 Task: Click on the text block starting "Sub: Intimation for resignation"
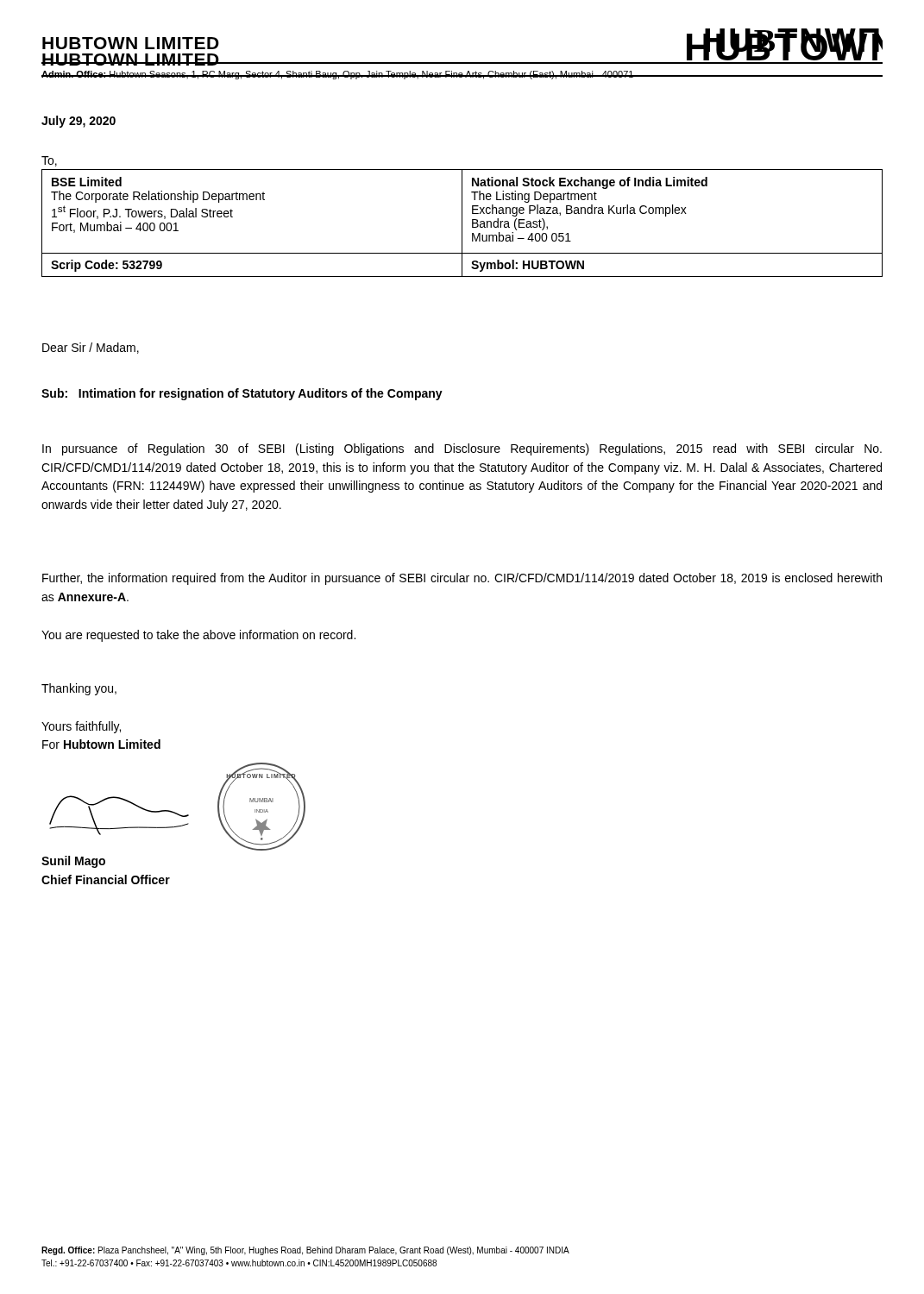(242, 393)
